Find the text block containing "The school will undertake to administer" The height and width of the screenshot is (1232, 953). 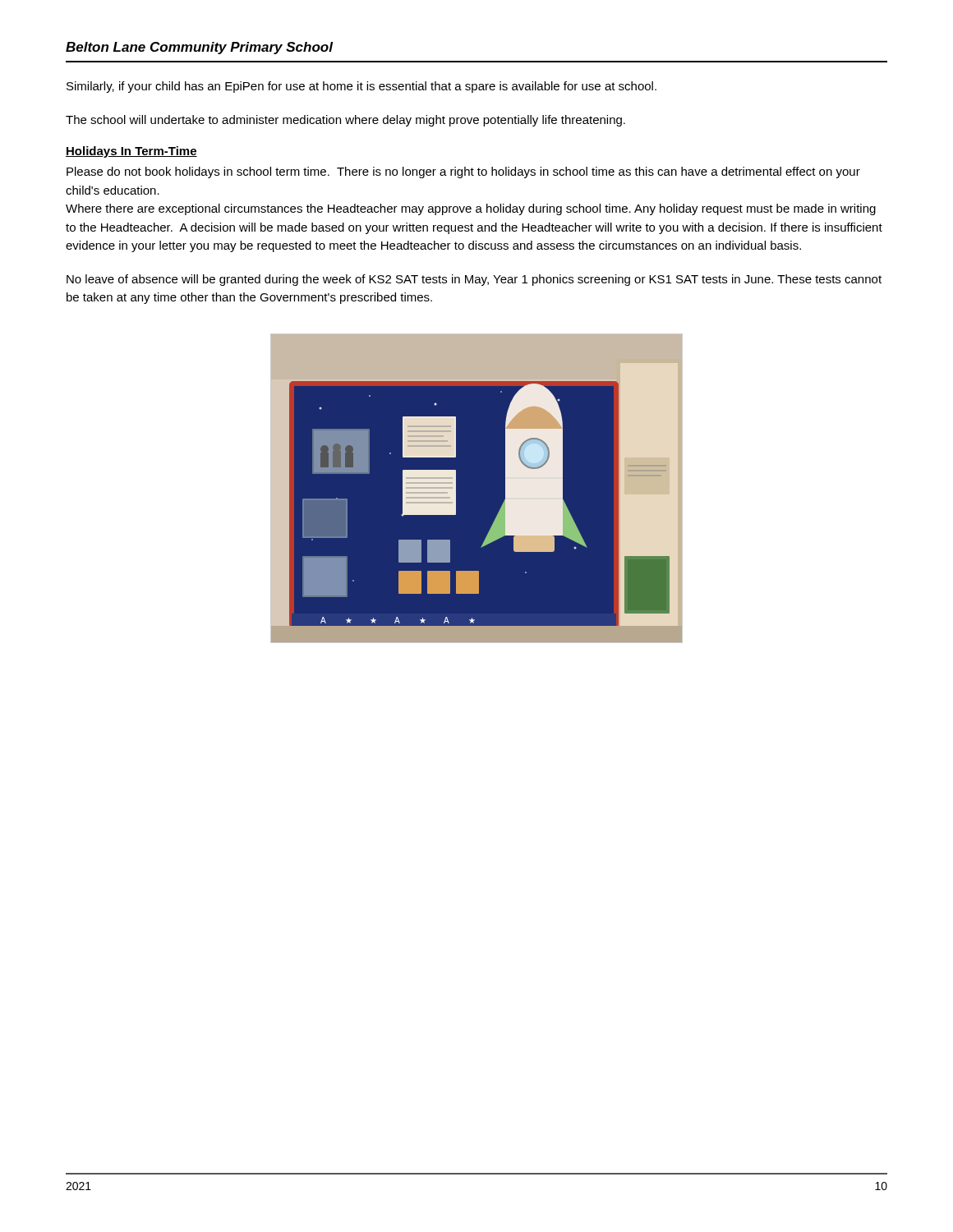click(346, 119)
